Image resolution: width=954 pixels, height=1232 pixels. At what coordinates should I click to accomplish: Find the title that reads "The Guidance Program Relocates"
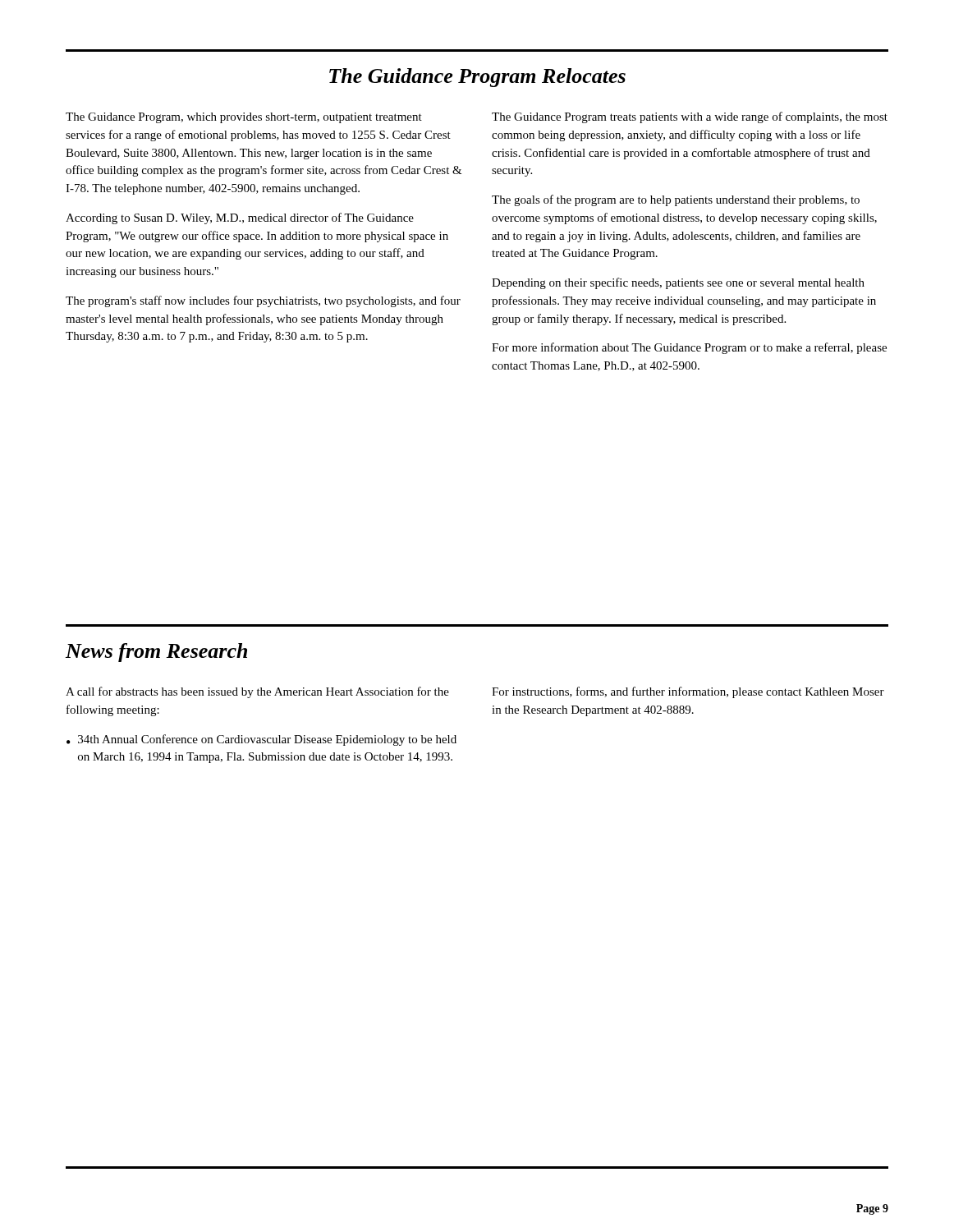[477, 76]
